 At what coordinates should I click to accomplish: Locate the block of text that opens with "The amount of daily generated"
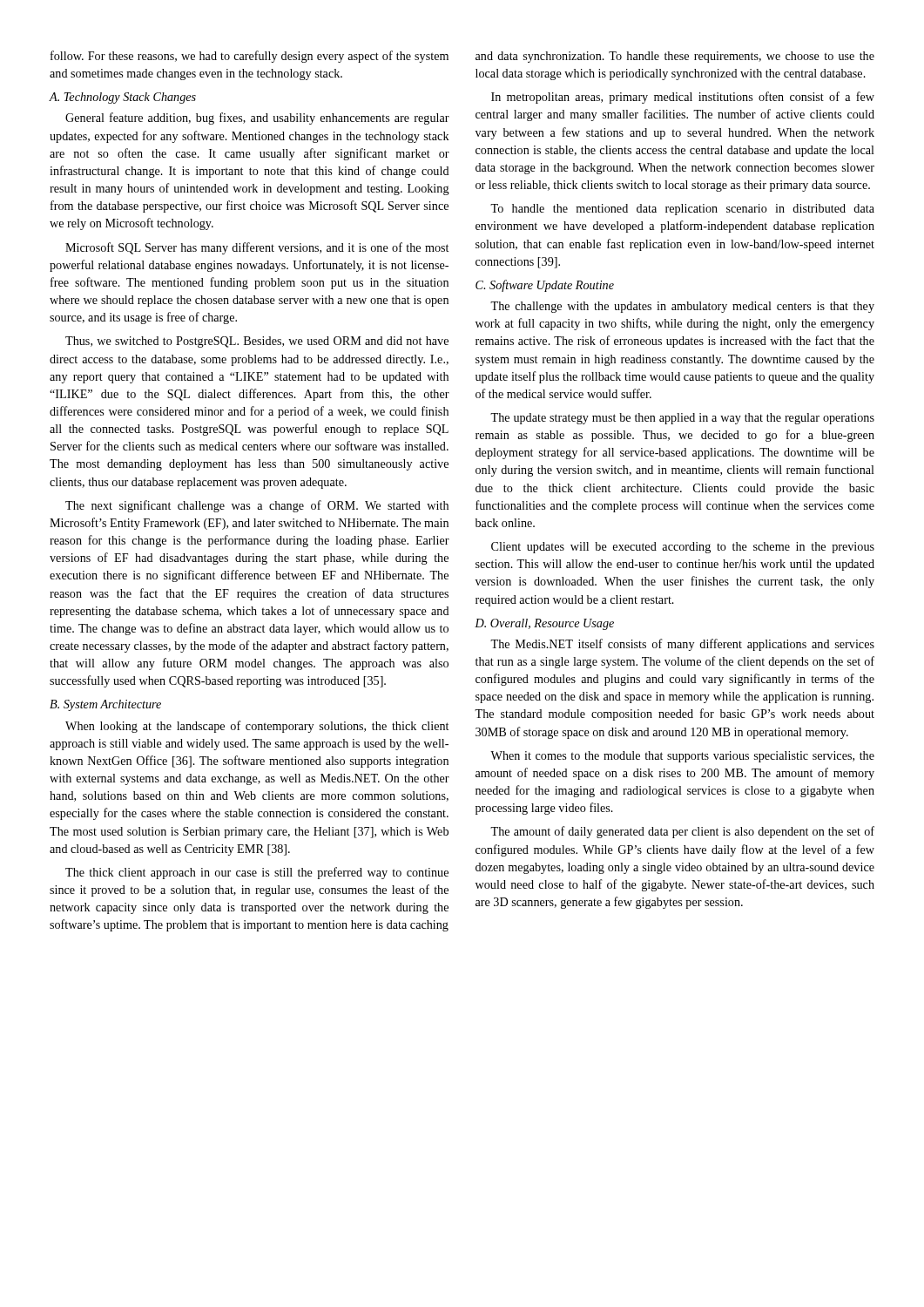[x=675, y=867]
